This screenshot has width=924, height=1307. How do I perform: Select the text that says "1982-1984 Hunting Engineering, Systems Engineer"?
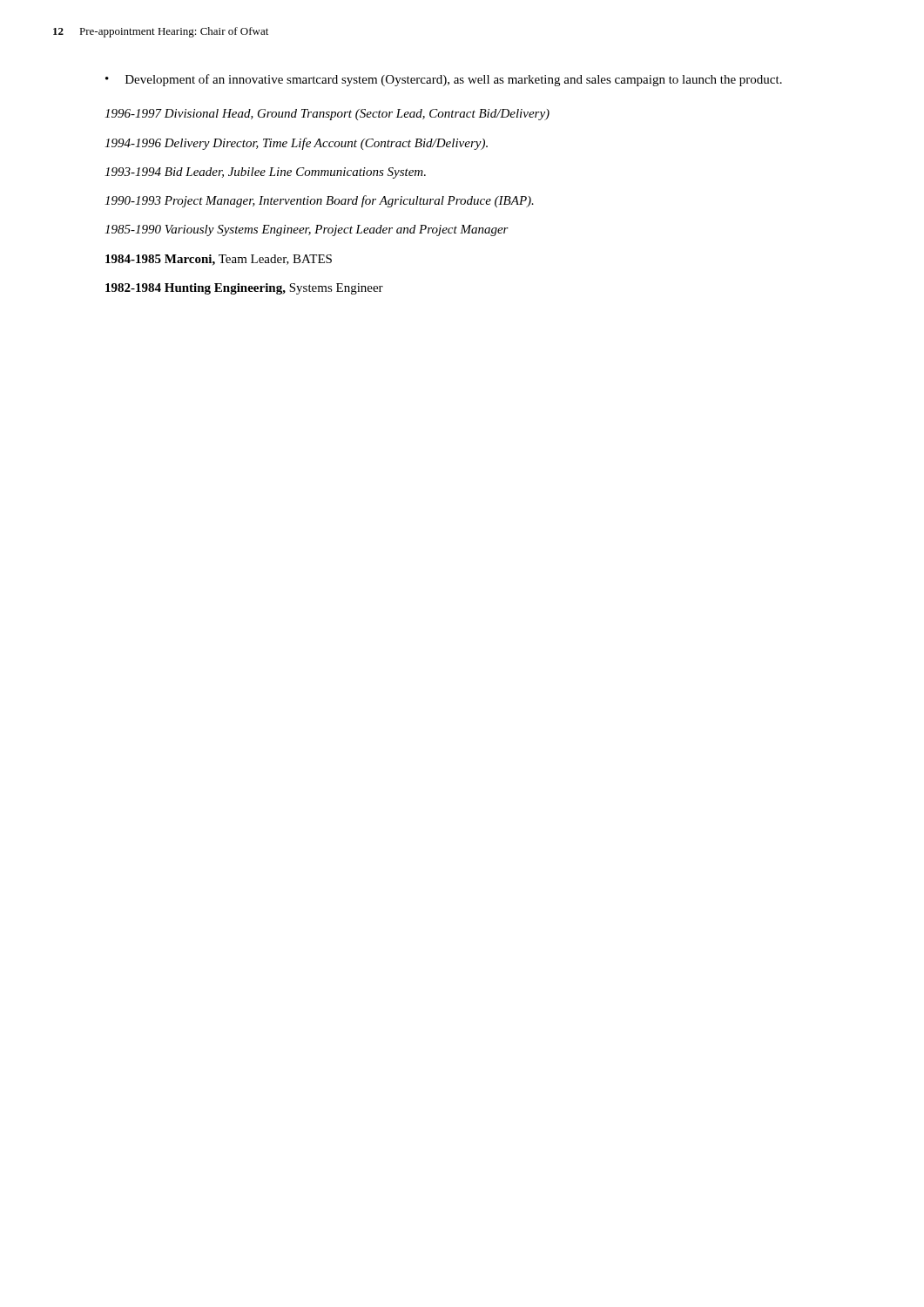click(x=244, y=287)
